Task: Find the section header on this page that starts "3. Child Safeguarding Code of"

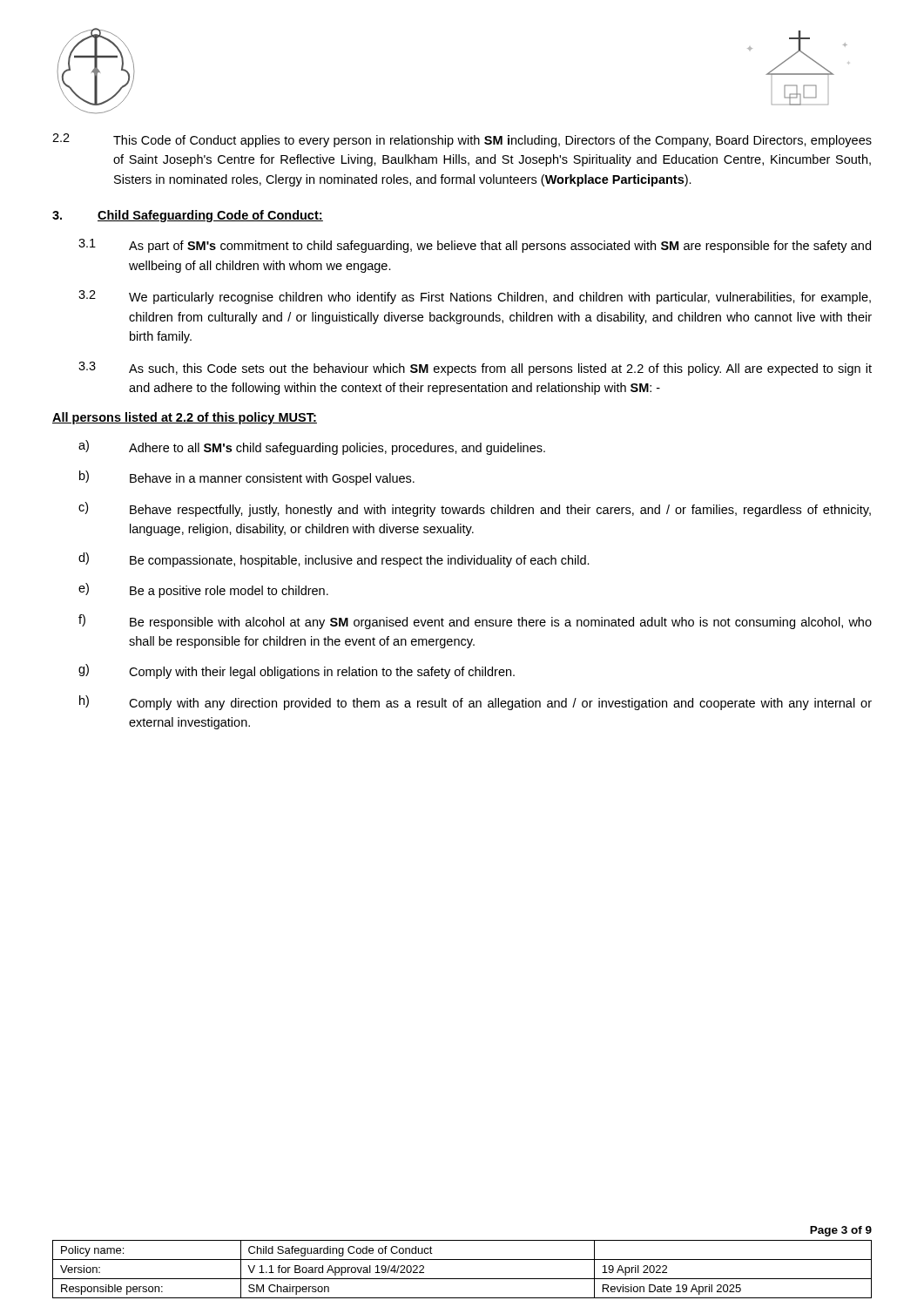Action: (188, 216)
